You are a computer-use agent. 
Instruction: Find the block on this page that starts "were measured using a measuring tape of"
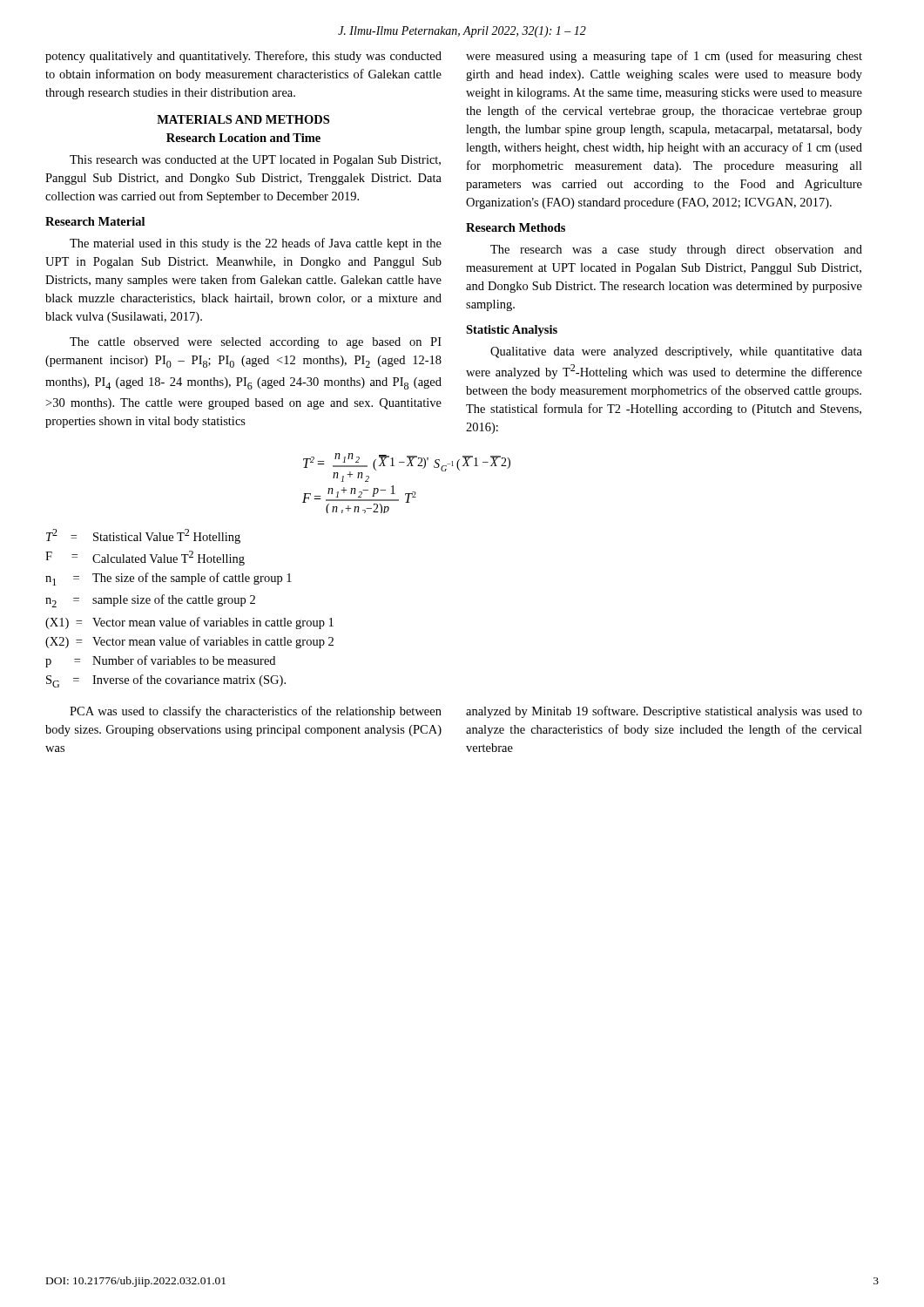(x=664, y=129)
